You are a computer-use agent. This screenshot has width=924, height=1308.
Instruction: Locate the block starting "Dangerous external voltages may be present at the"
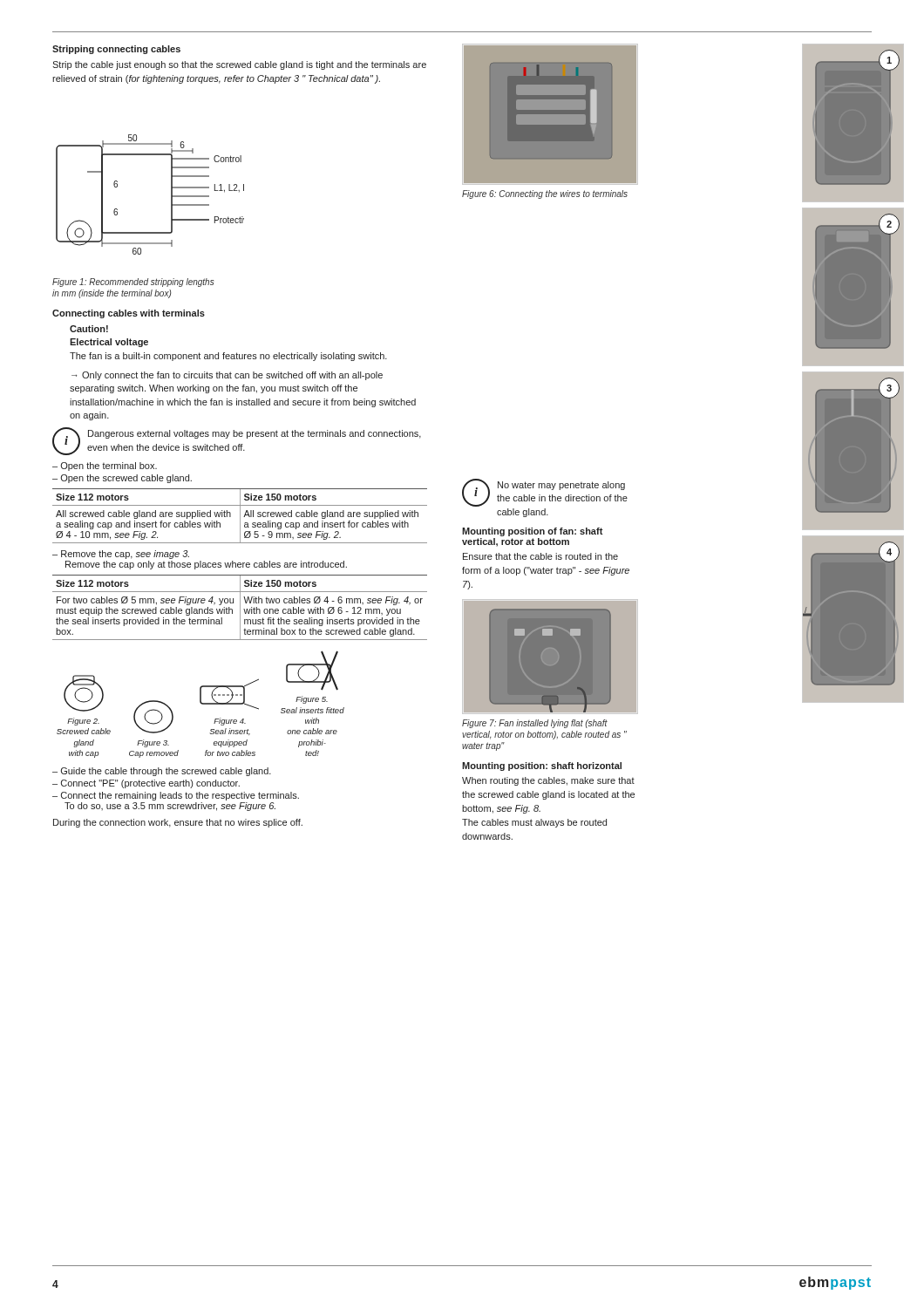(x=254, y=440)
